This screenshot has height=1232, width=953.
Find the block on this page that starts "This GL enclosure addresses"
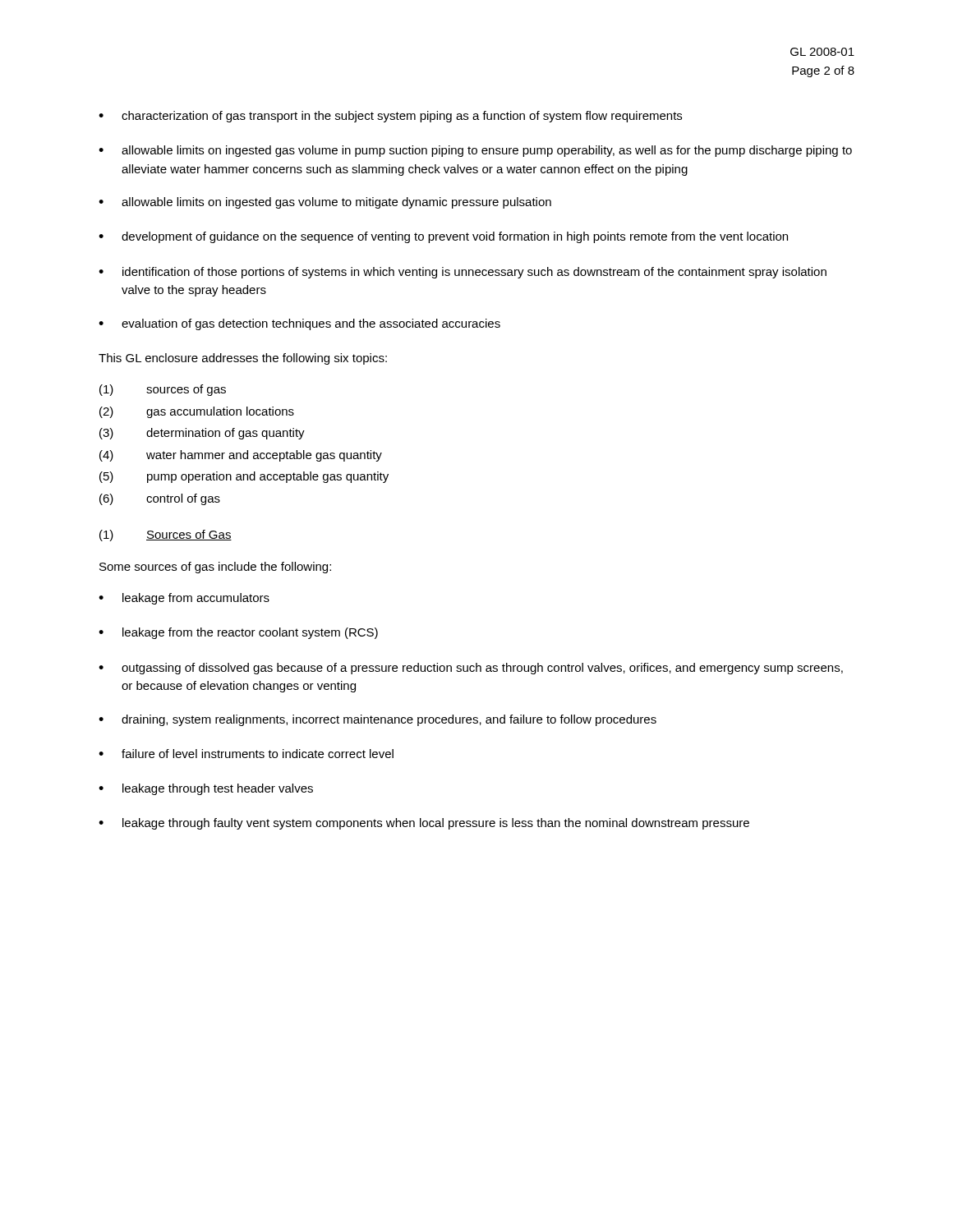243,357
